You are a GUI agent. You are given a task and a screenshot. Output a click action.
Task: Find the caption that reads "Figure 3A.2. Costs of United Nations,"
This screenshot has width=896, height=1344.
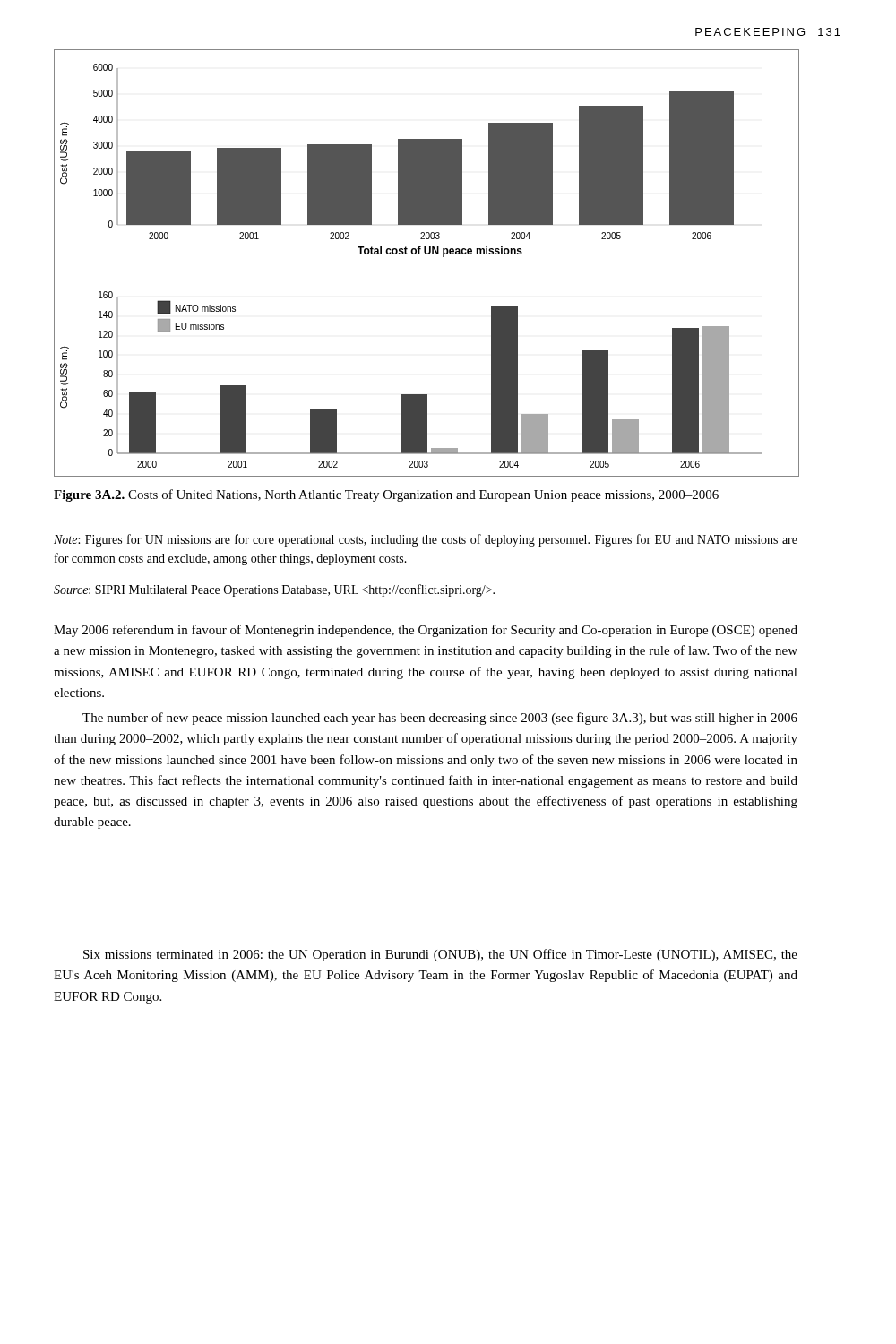[x=386, y=495]
